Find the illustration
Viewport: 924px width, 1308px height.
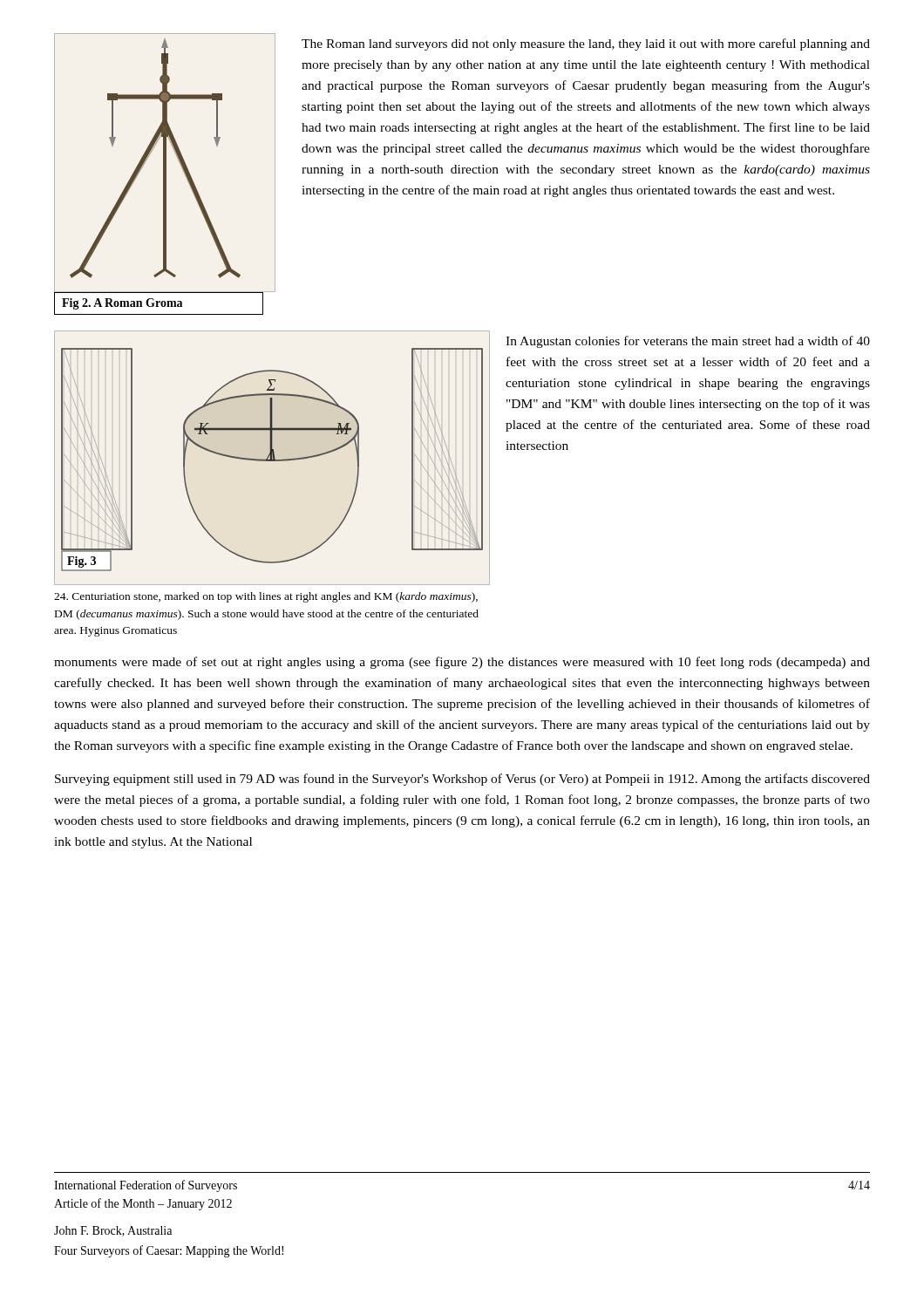(272, 458)
